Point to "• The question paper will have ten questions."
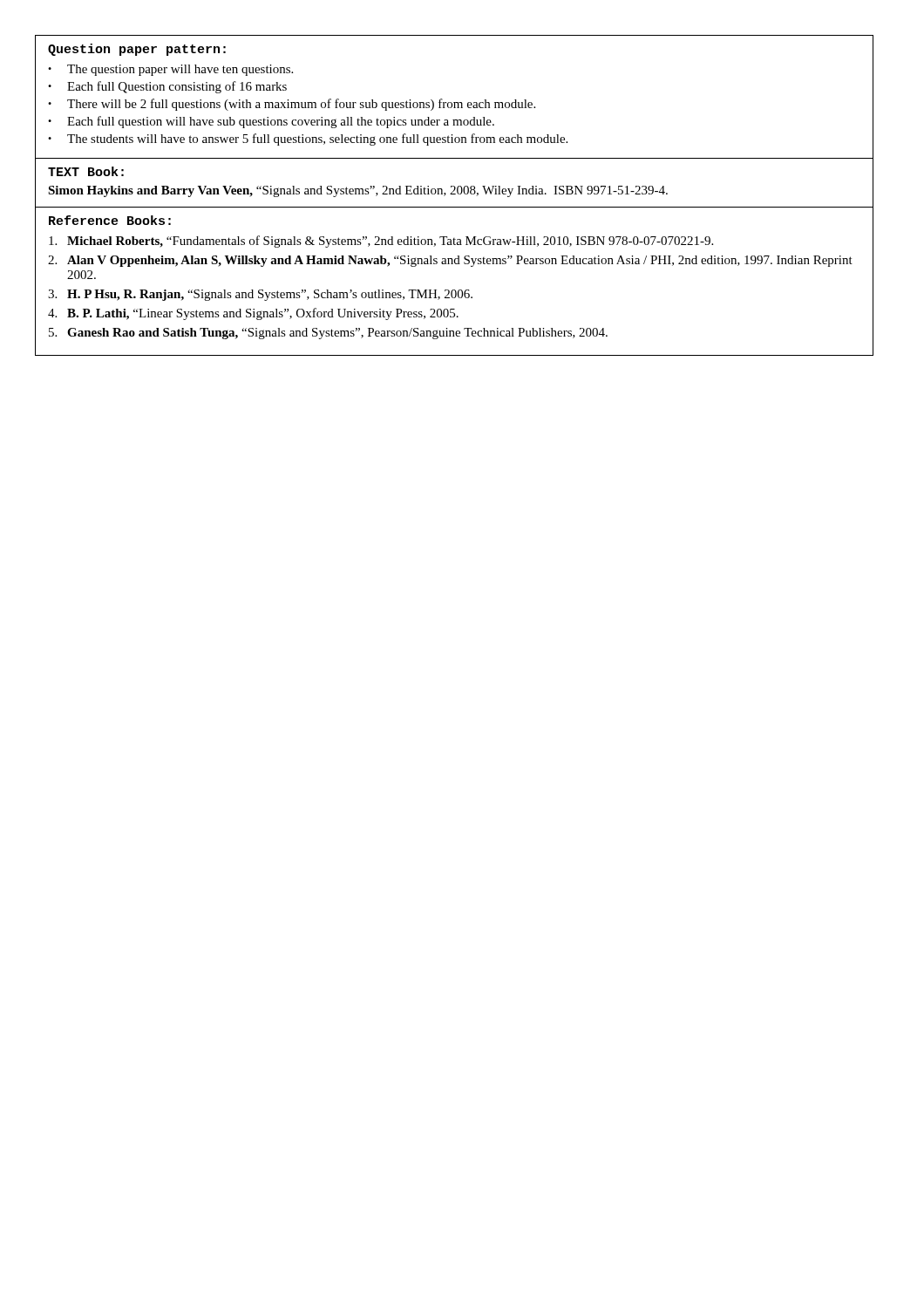 click(x=170, y=70)
